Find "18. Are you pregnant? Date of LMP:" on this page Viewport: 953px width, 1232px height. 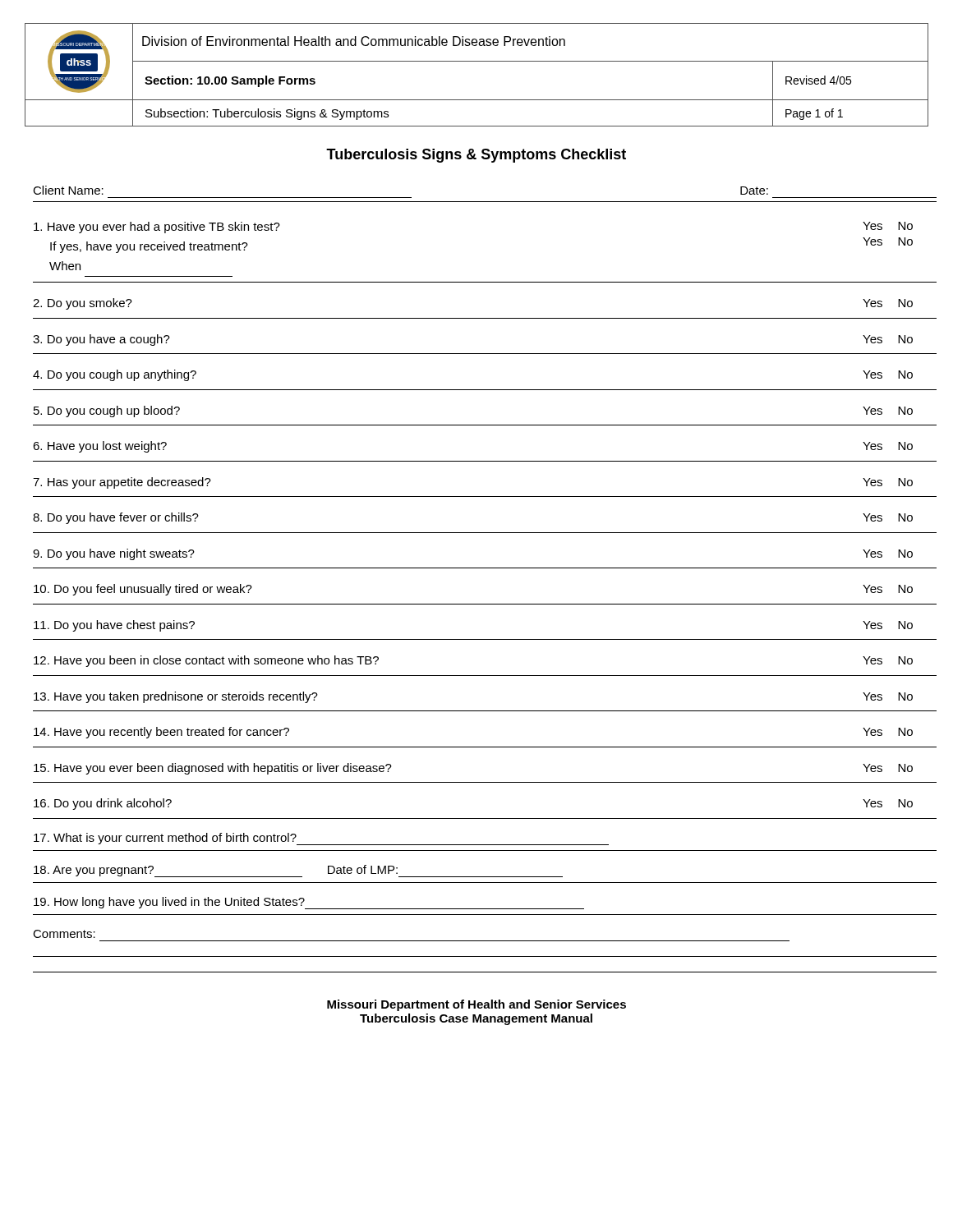point(298,869)
